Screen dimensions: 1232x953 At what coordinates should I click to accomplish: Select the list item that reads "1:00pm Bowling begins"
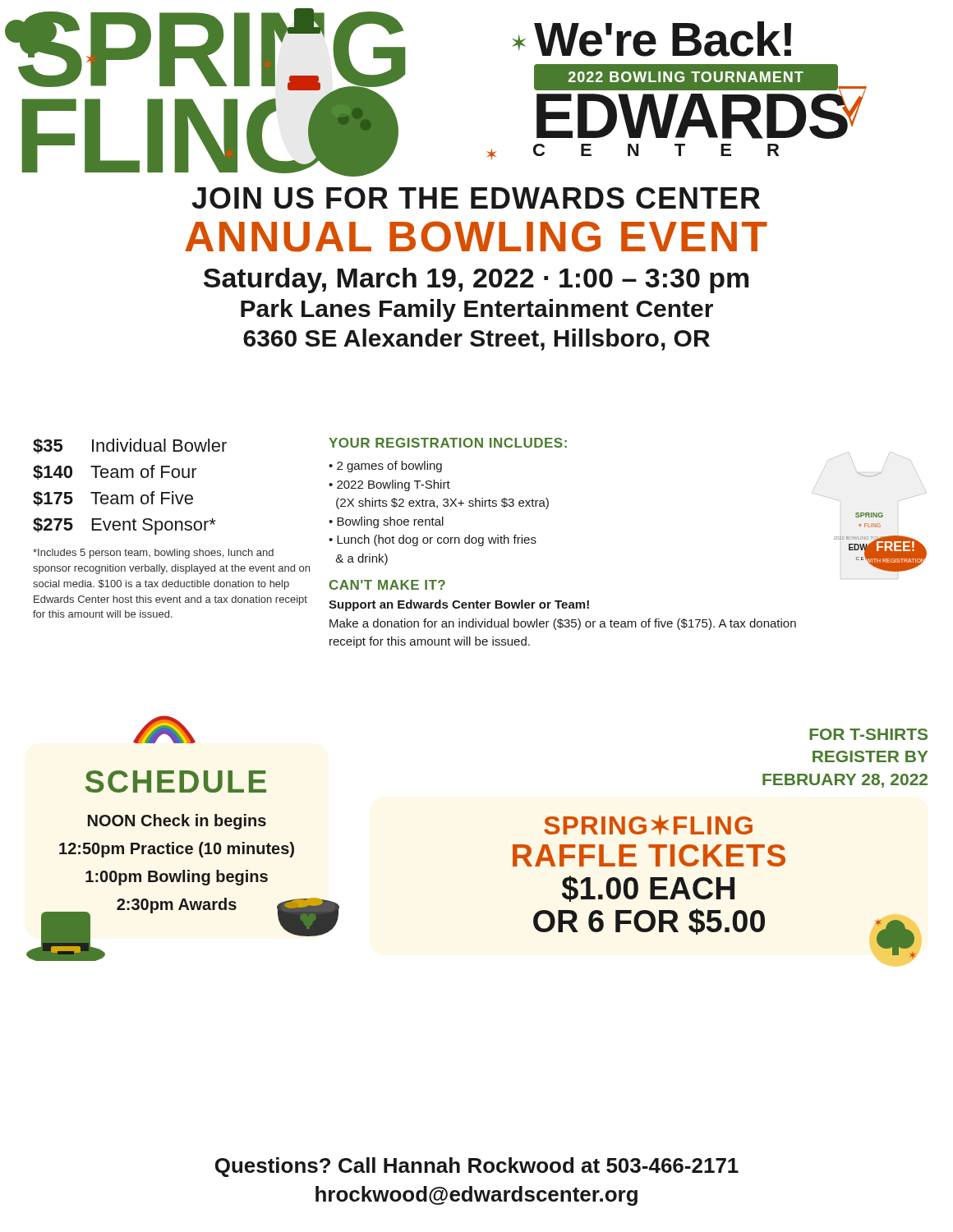177,876
